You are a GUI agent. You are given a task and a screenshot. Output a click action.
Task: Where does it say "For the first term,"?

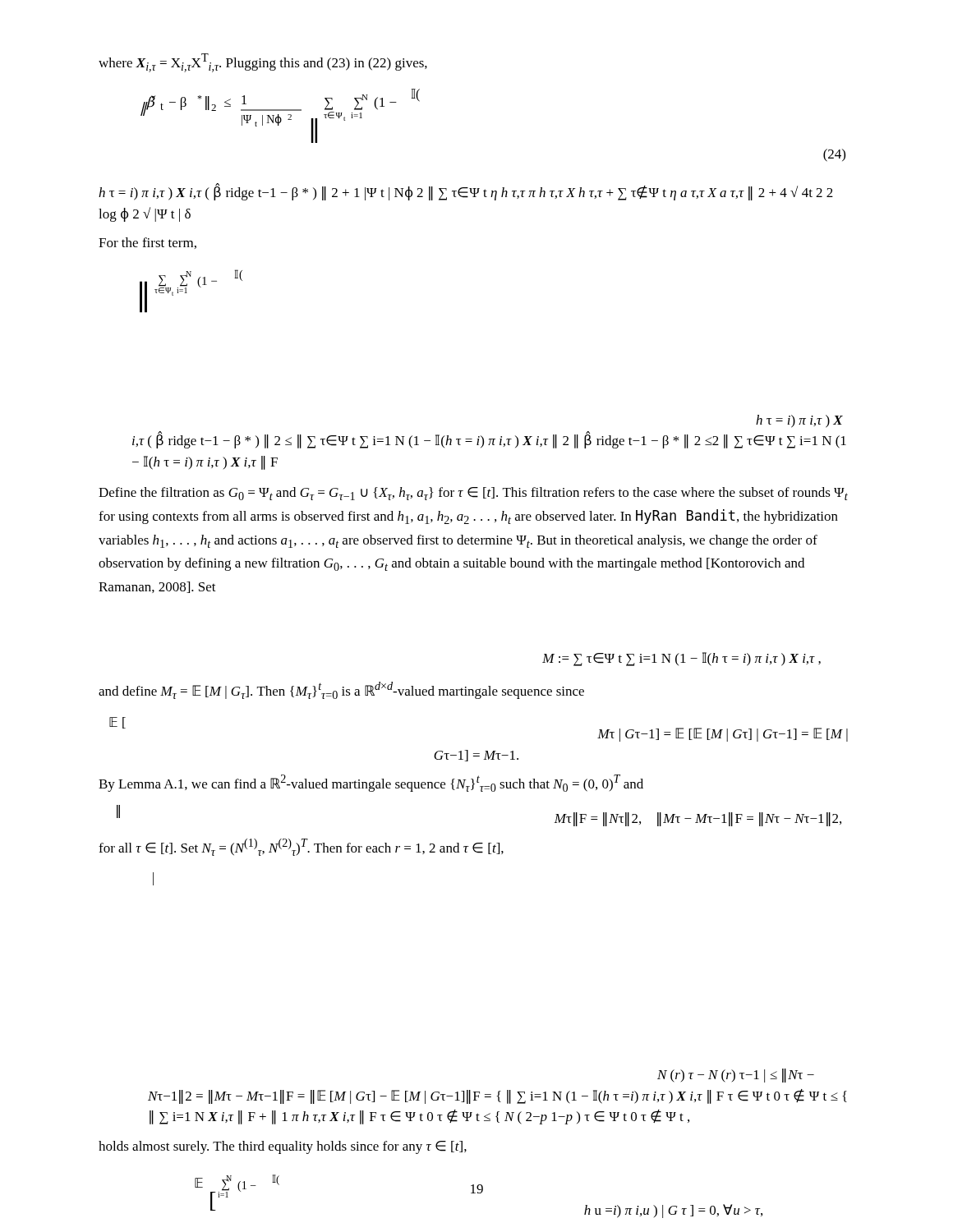[x=148, y=243]
